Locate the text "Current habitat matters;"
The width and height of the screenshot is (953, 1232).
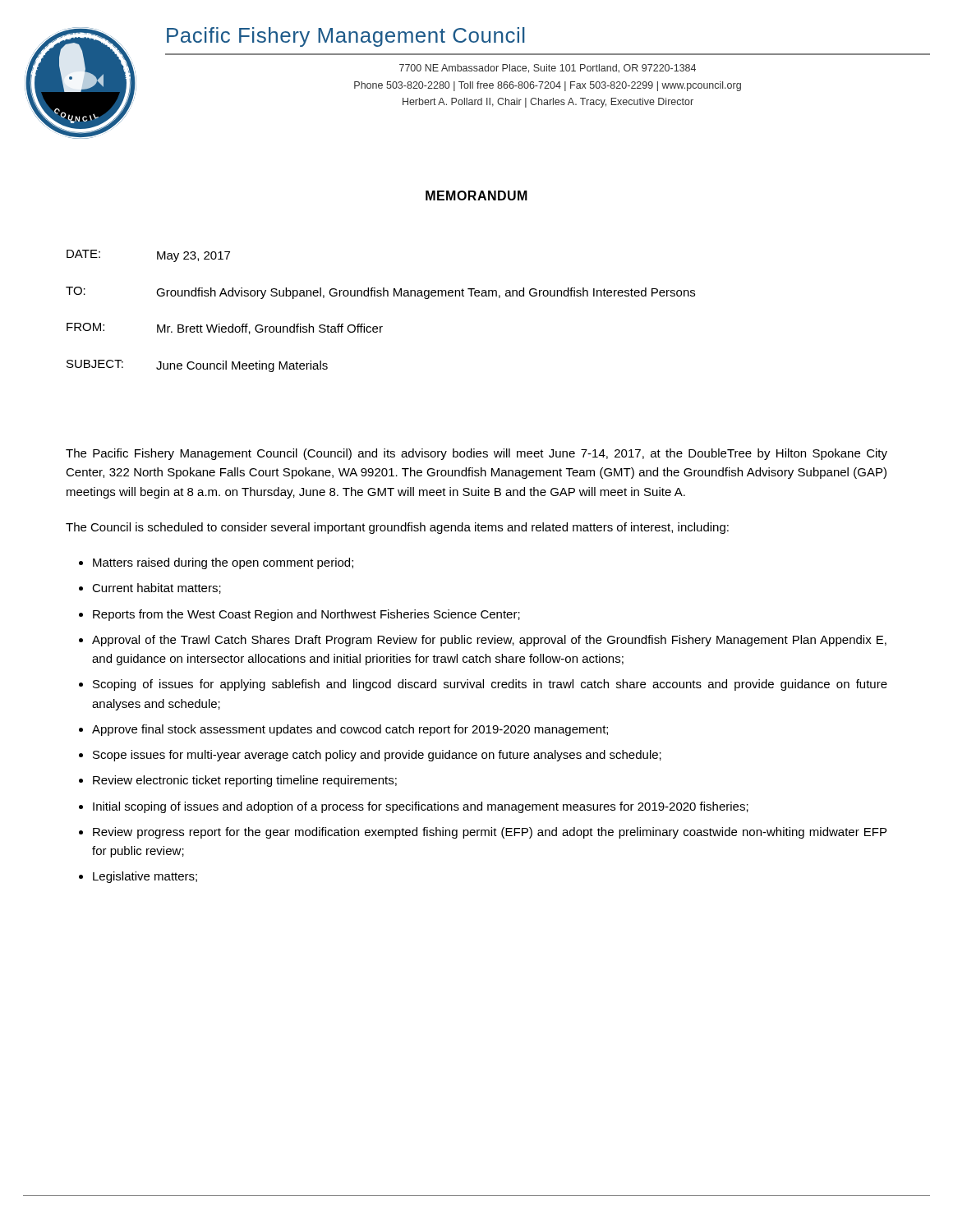[x=157, y=588]
